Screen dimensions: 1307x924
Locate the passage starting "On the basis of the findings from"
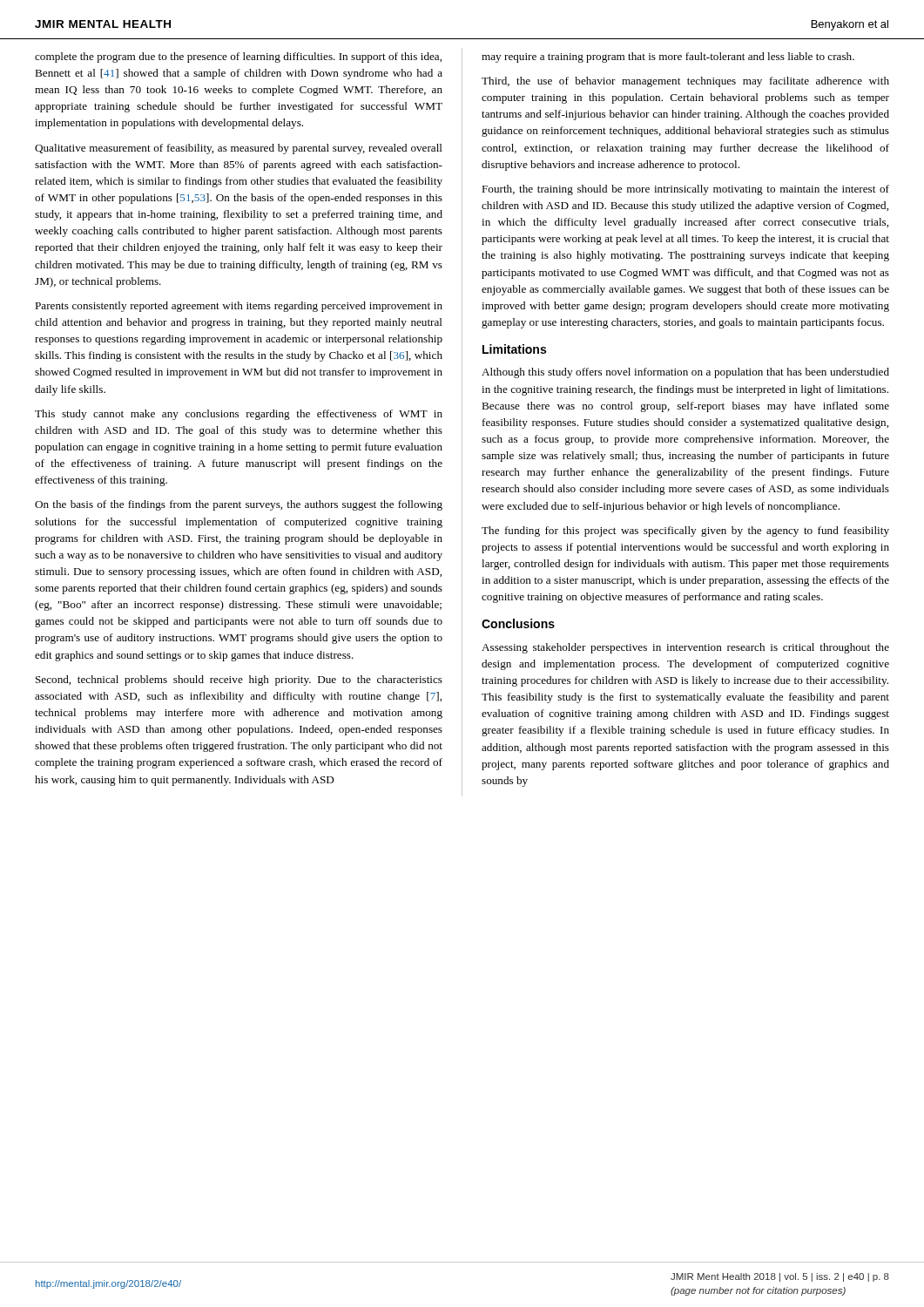pos(239,580)
